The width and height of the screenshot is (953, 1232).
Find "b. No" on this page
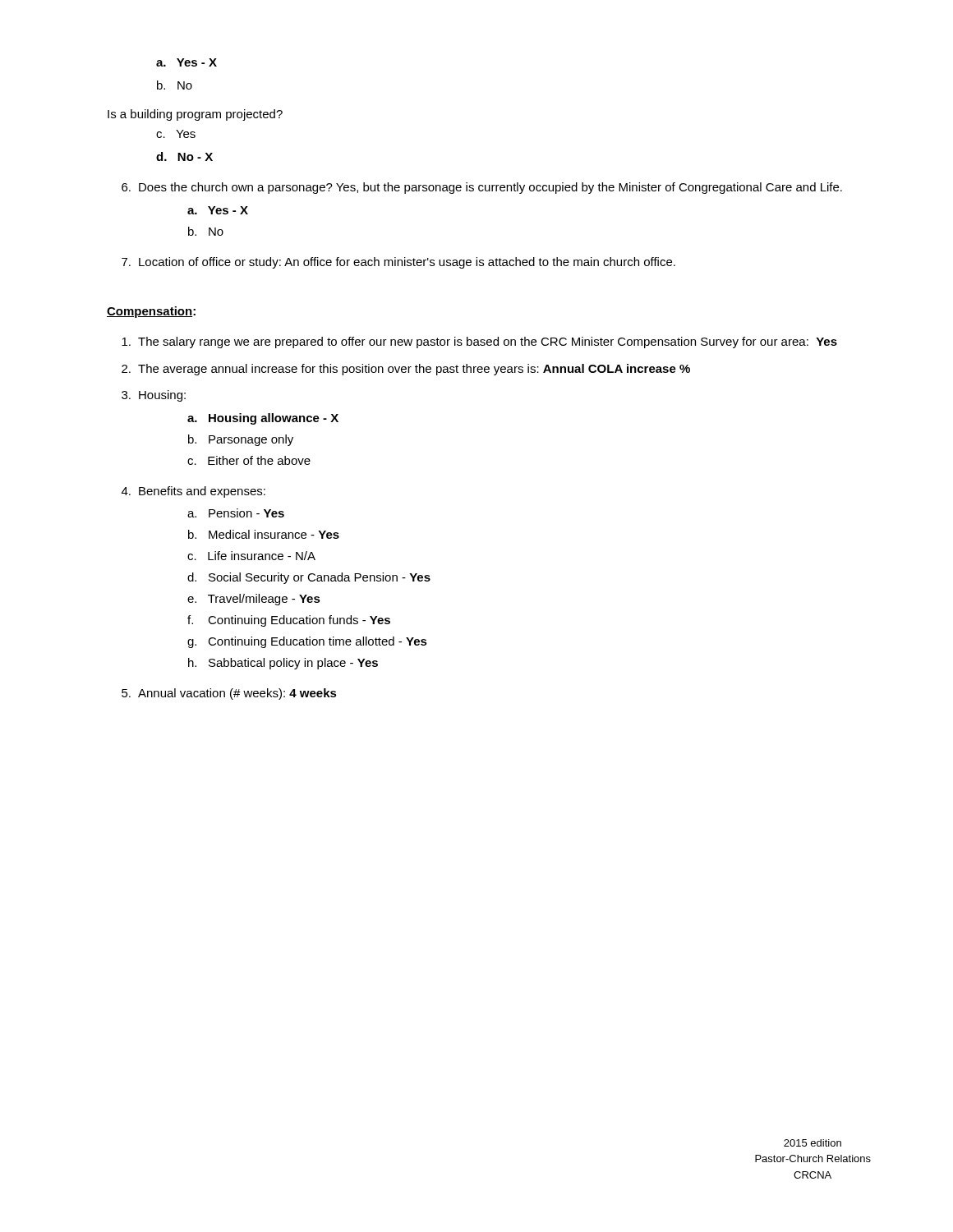coord(174,85)
